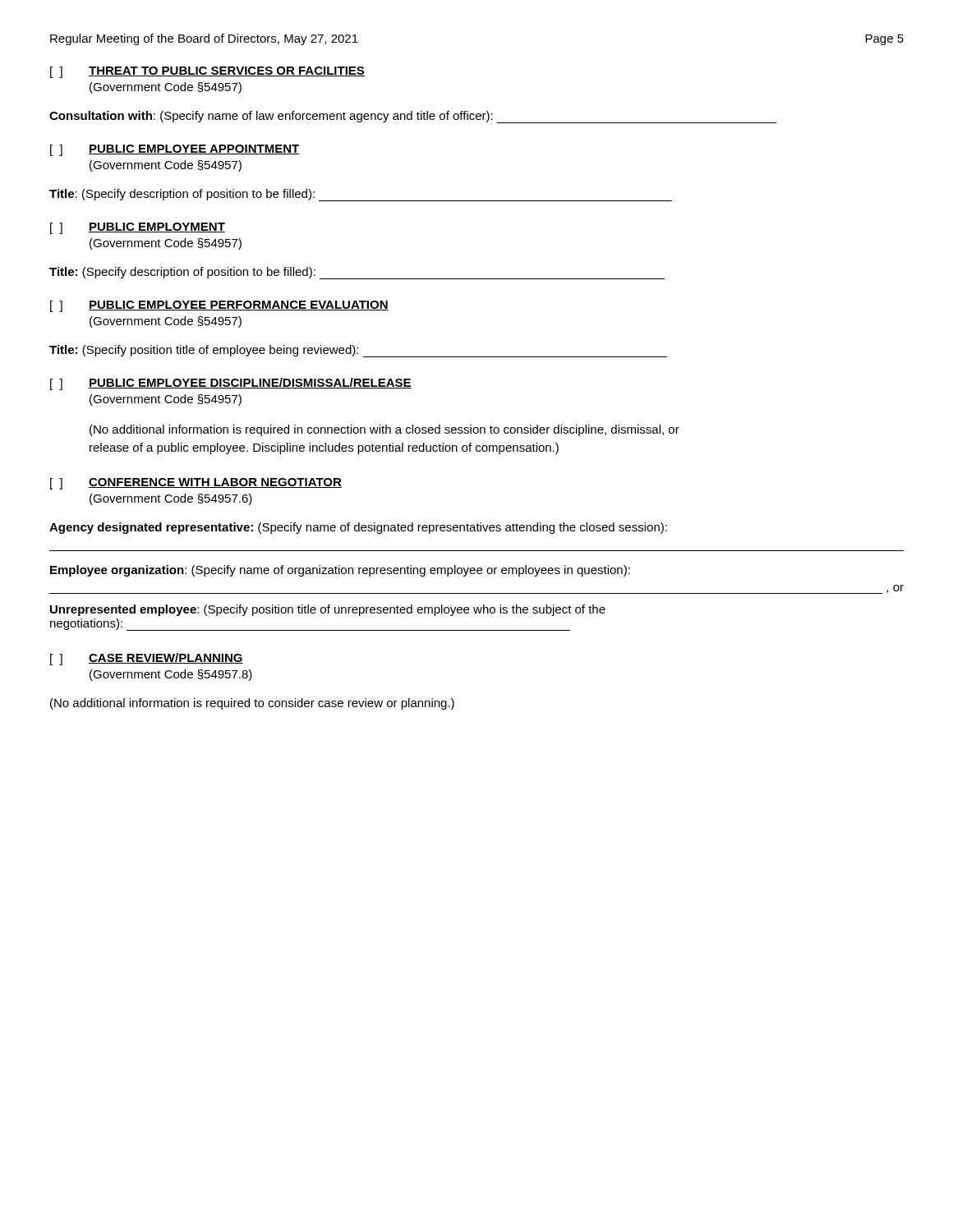953x1232 pixels.
Task: Click on the region starting "Agency designated representative: (Specify name"
Action: pos(360,526)
